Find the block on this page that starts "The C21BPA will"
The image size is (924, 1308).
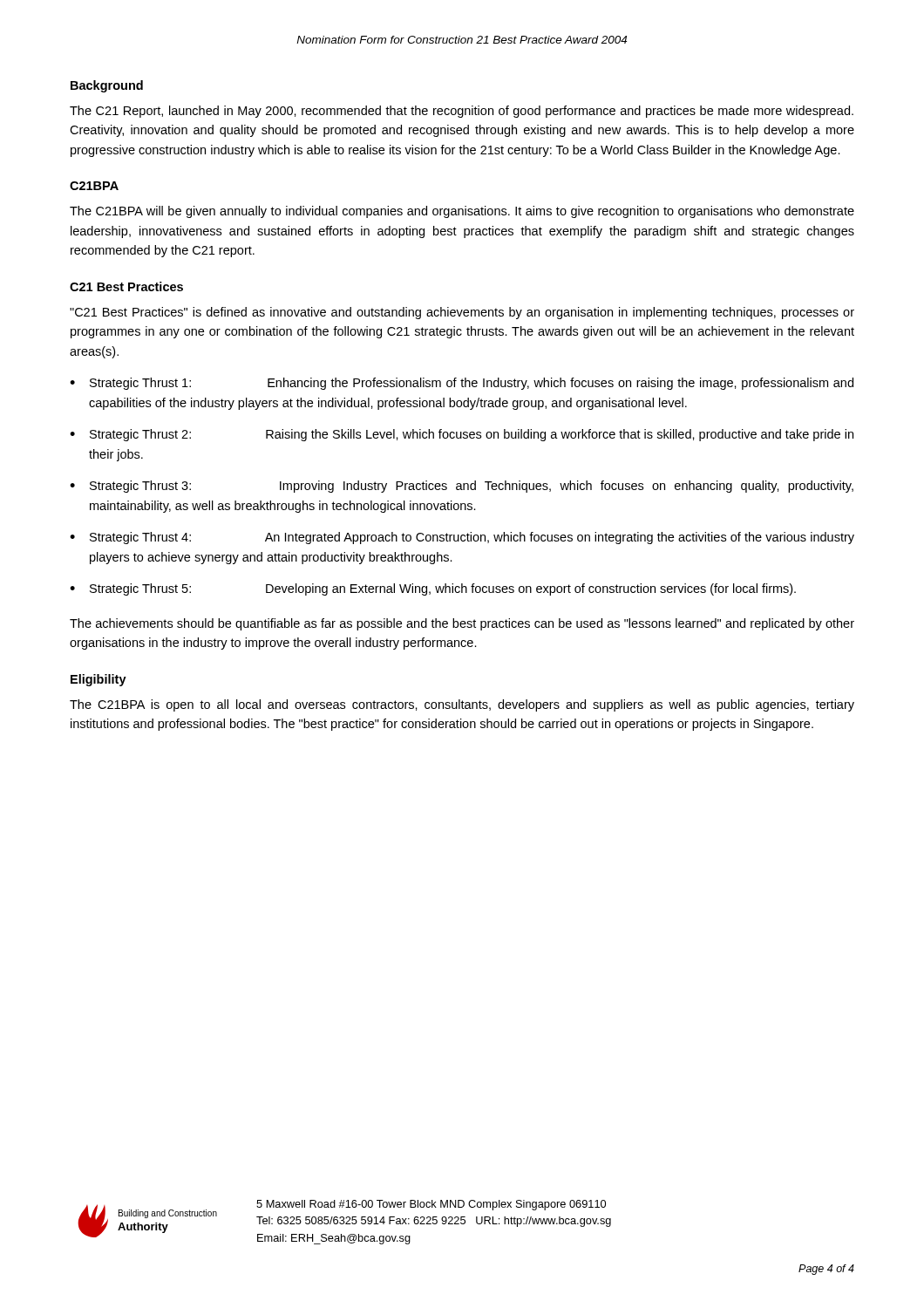coord(462,231)
